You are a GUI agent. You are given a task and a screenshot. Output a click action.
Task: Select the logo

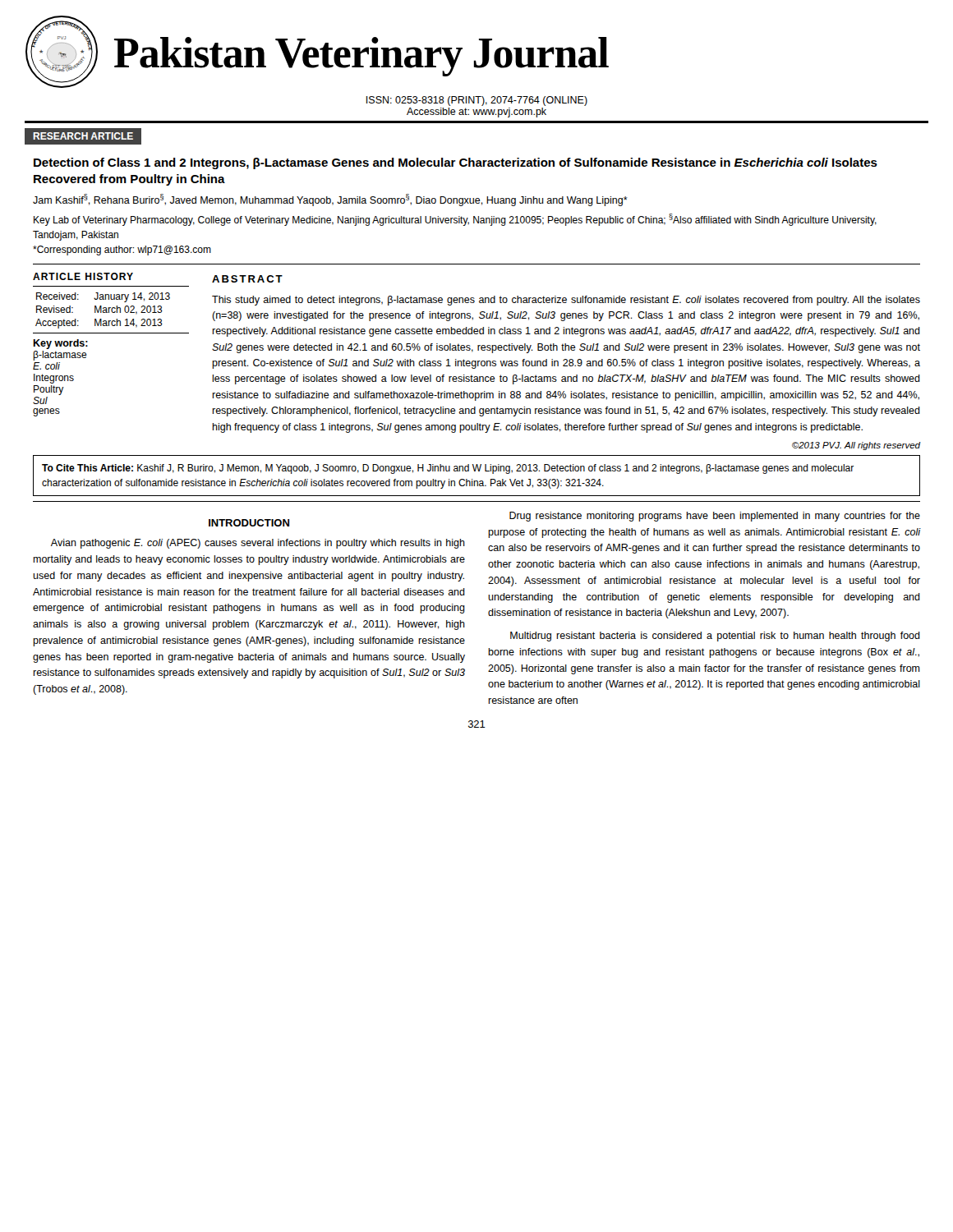tap(62, 53)
